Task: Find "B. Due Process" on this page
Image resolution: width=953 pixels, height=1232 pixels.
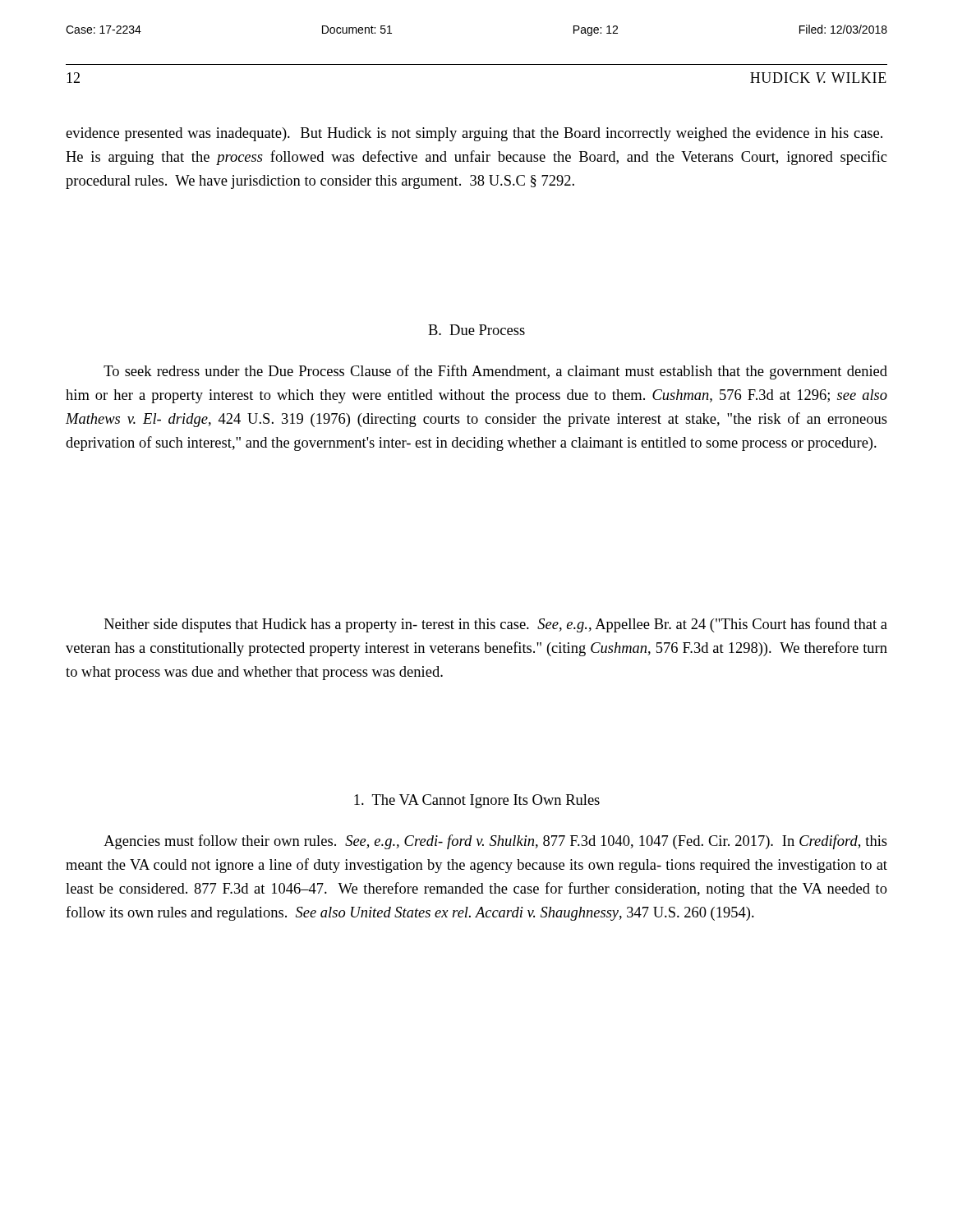Action: click(476, 330)
